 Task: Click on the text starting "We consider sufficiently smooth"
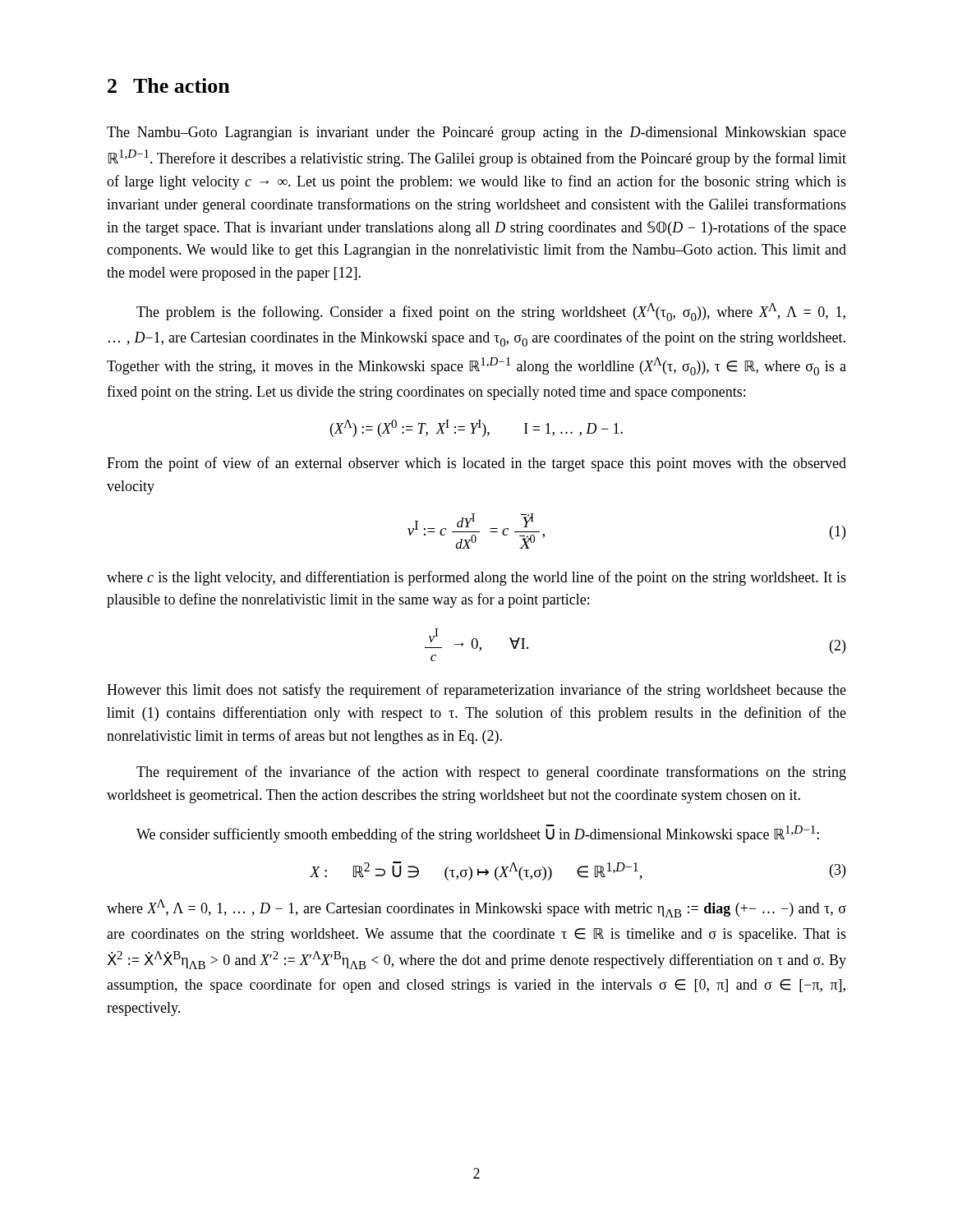(476, 833)
